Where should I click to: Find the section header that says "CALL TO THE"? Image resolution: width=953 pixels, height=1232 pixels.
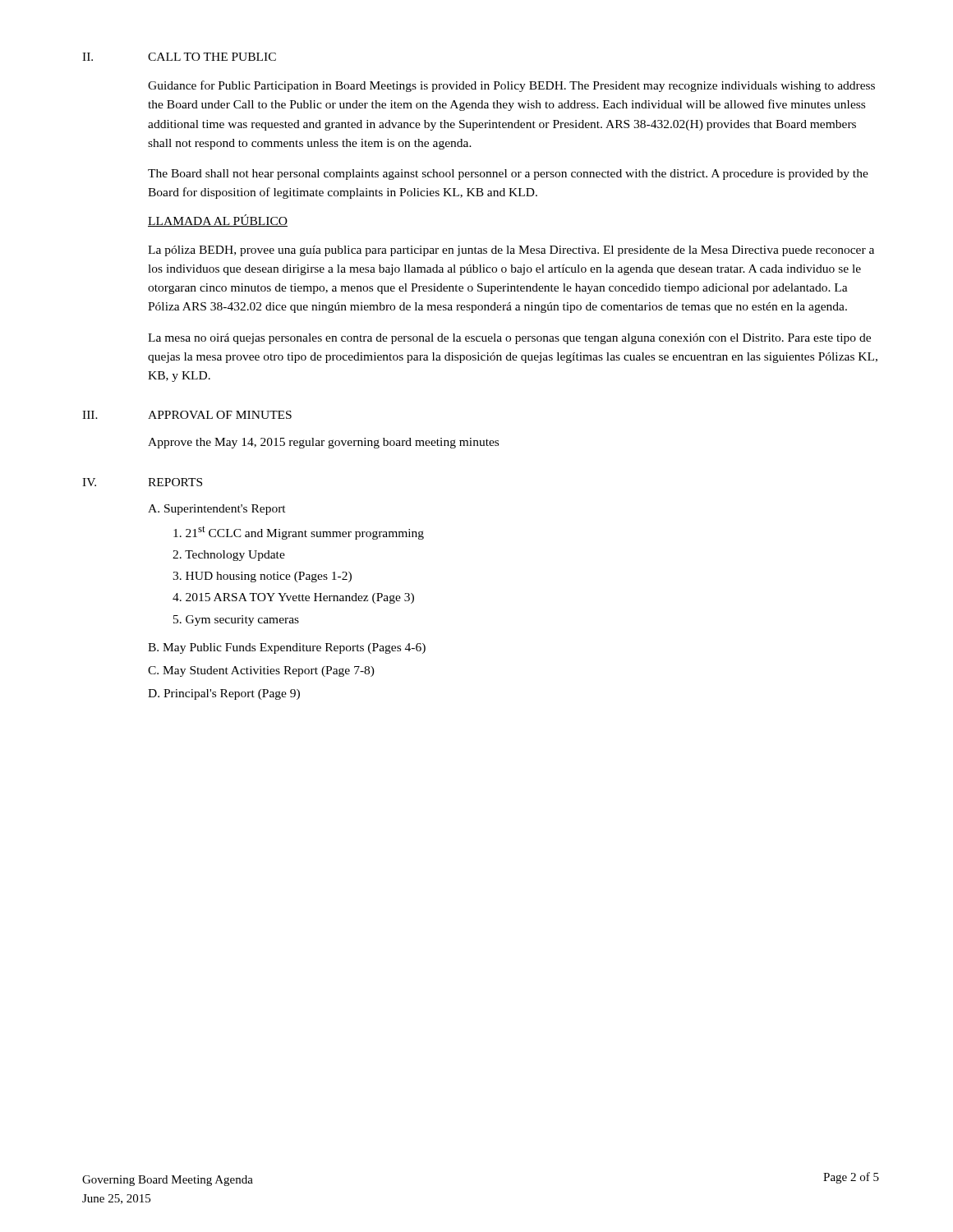click(x=212, y=56)
